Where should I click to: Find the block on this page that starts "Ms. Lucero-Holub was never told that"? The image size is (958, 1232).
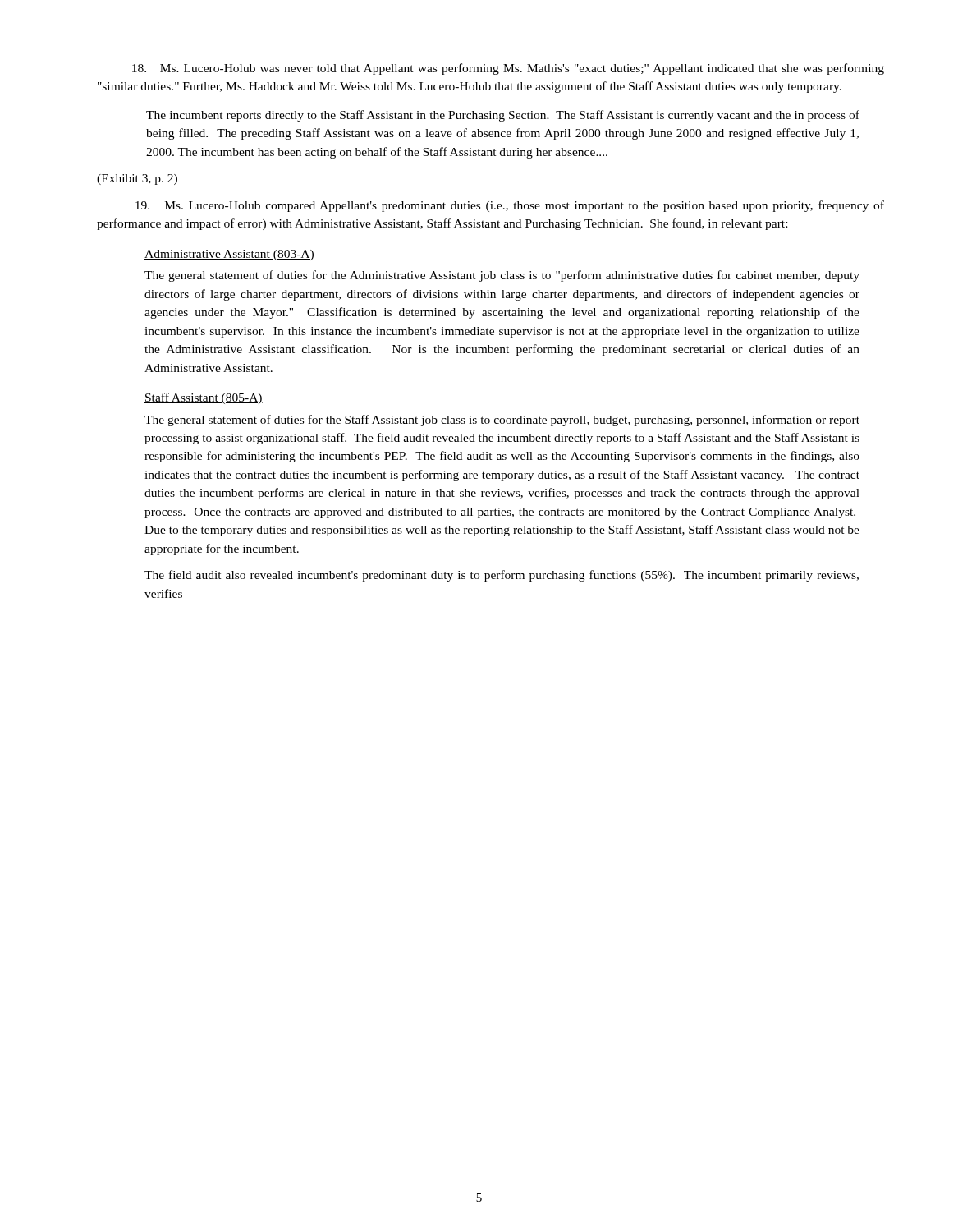490,77
